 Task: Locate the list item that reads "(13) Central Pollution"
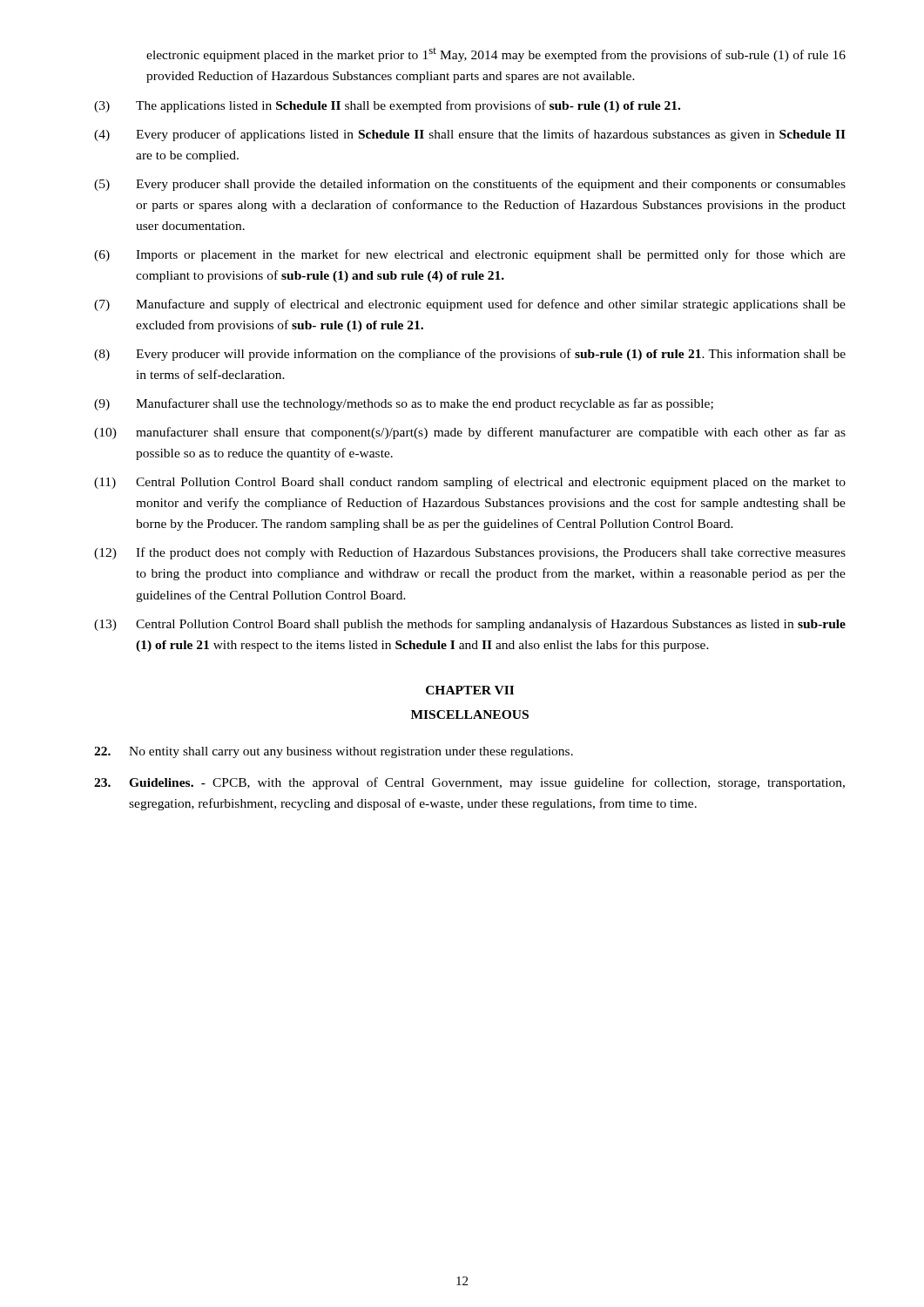[470, 634]
